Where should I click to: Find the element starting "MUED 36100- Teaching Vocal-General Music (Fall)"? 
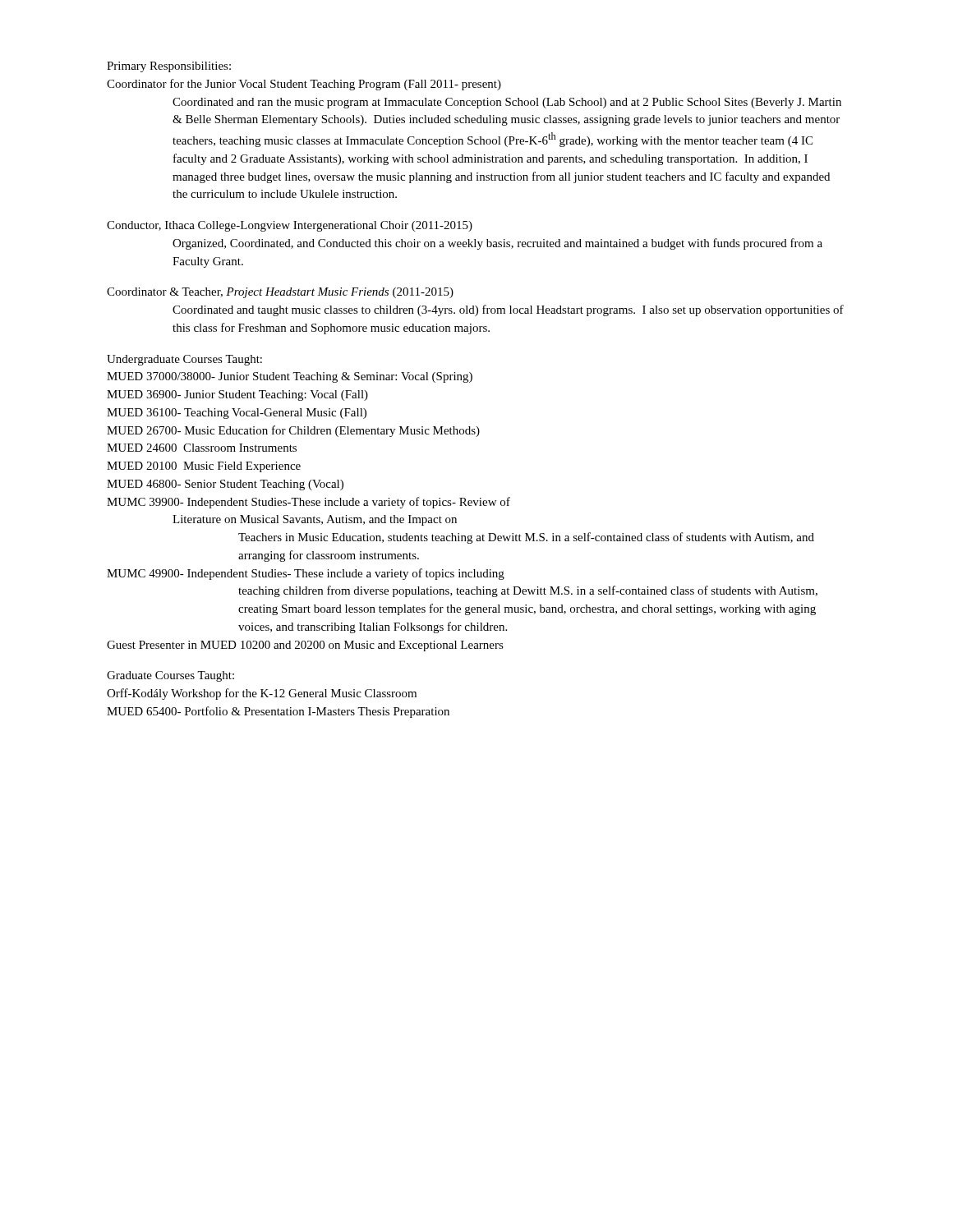pos(237,414)
